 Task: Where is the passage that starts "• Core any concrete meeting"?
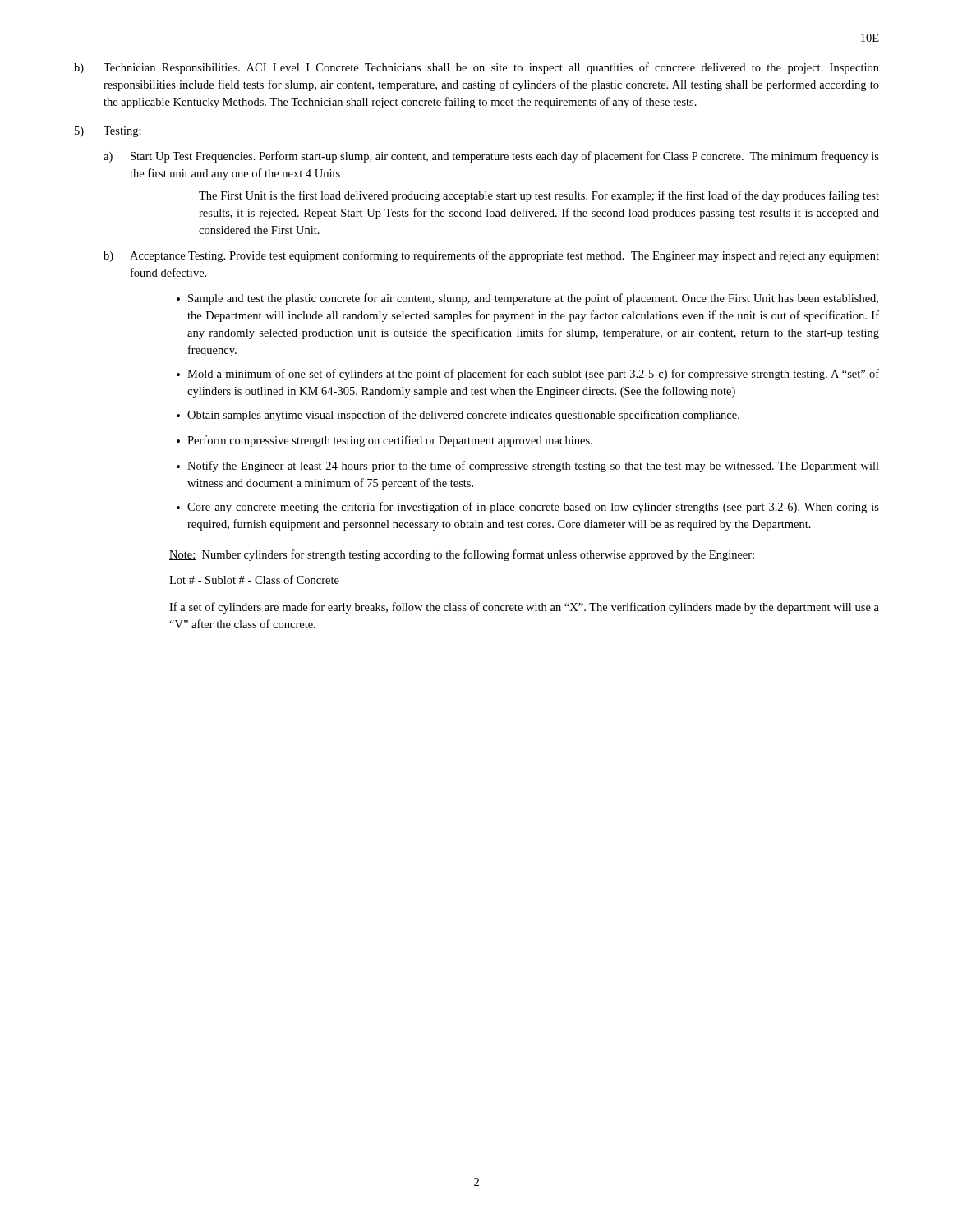tap(524, 516)
